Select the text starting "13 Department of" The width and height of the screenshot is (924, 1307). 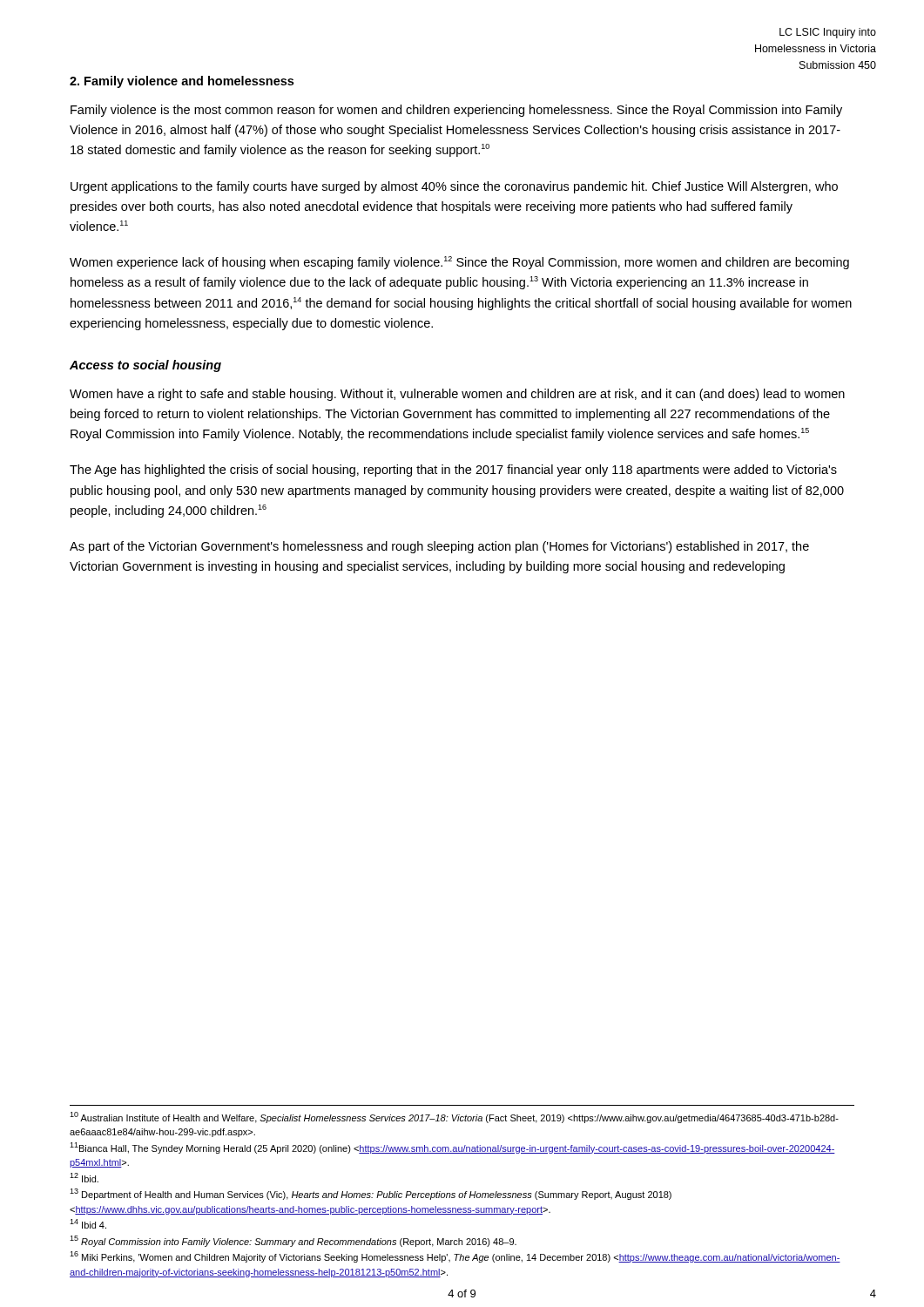tap(371, 1201)
